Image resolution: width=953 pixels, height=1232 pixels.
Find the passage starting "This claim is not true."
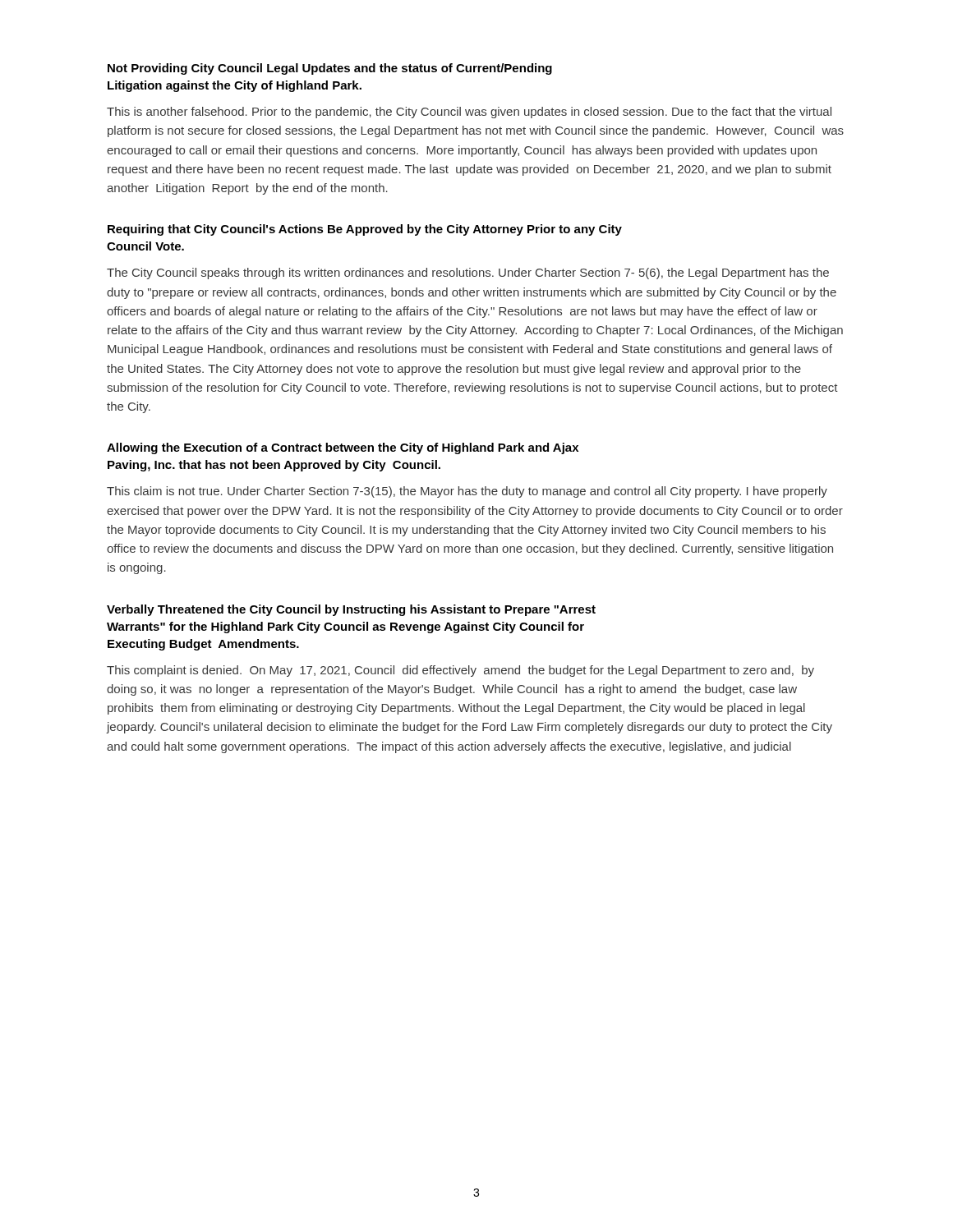(475, 529)
